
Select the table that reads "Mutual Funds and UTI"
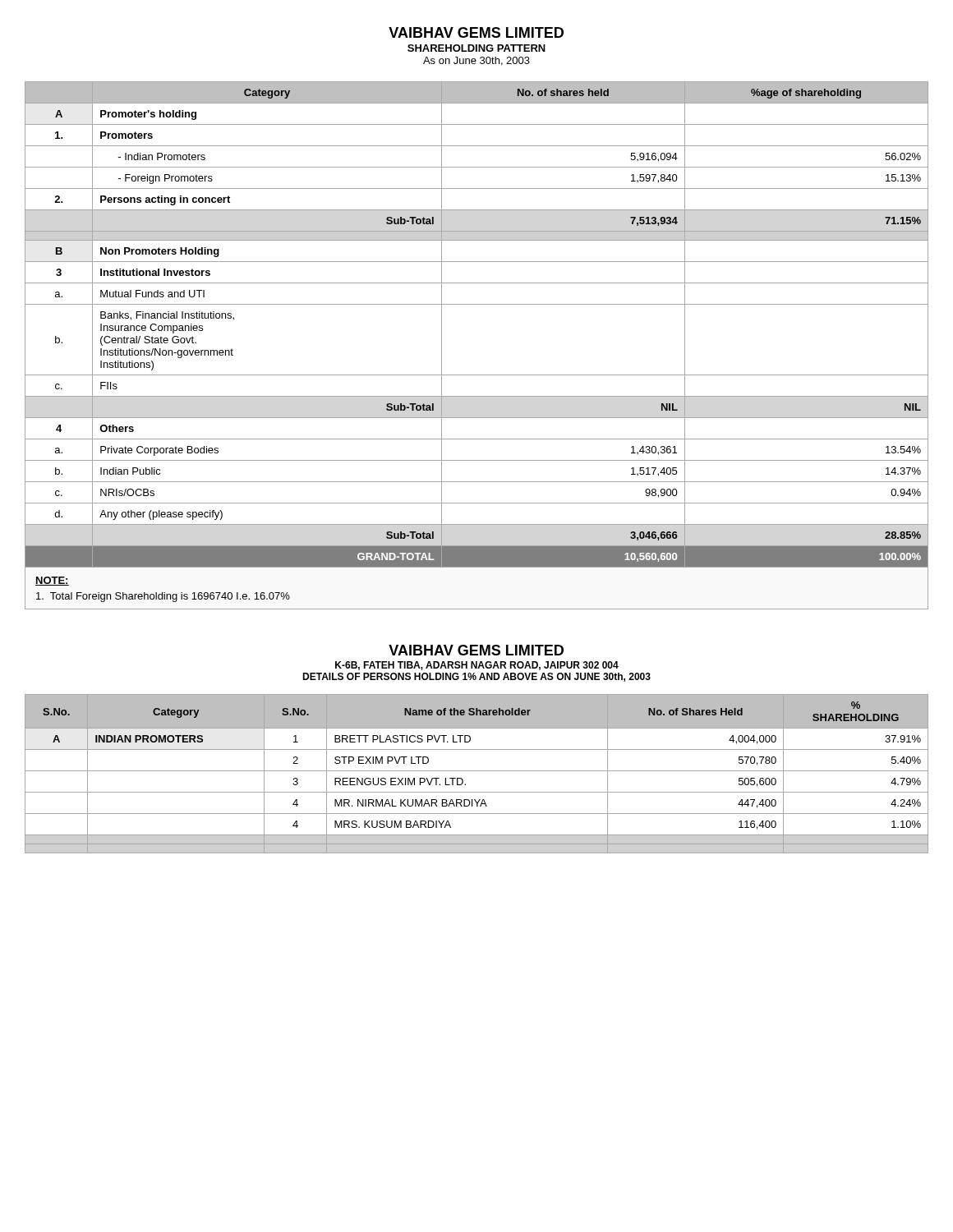point(476,324)
